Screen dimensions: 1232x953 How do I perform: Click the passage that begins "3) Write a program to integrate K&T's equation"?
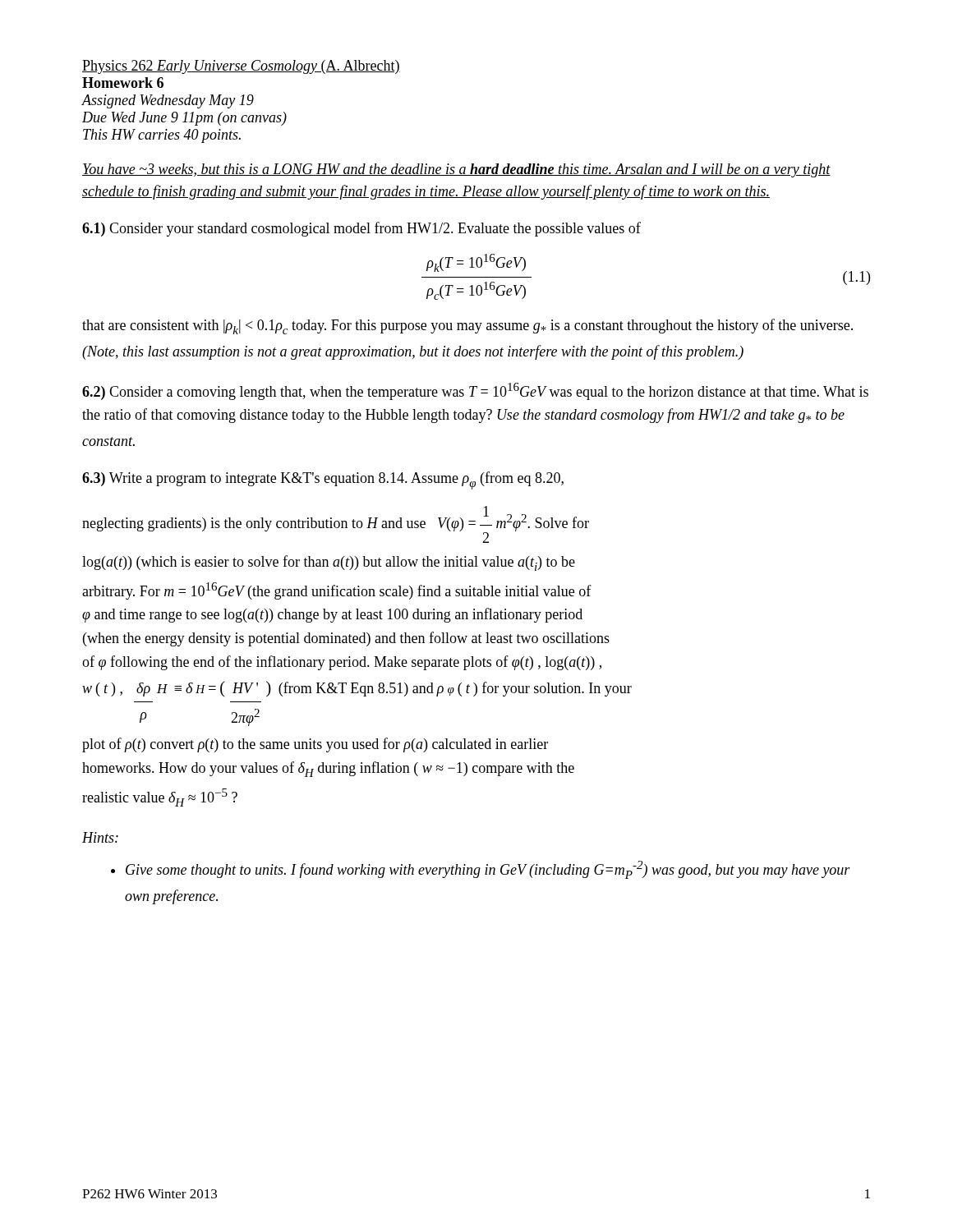323,479
